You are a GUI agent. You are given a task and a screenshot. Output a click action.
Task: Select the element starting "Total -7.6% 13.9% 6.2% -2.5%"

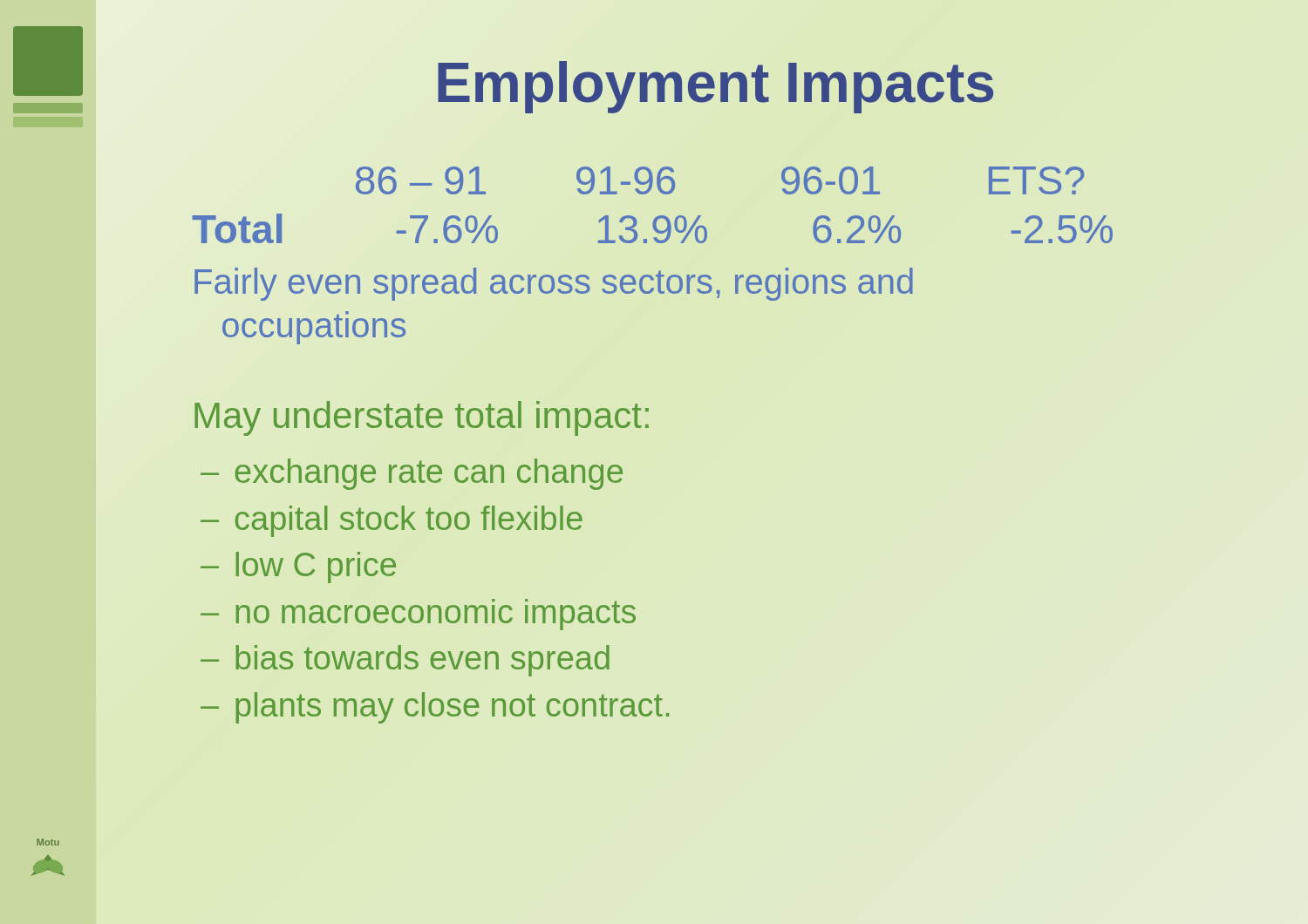[678, 229]
